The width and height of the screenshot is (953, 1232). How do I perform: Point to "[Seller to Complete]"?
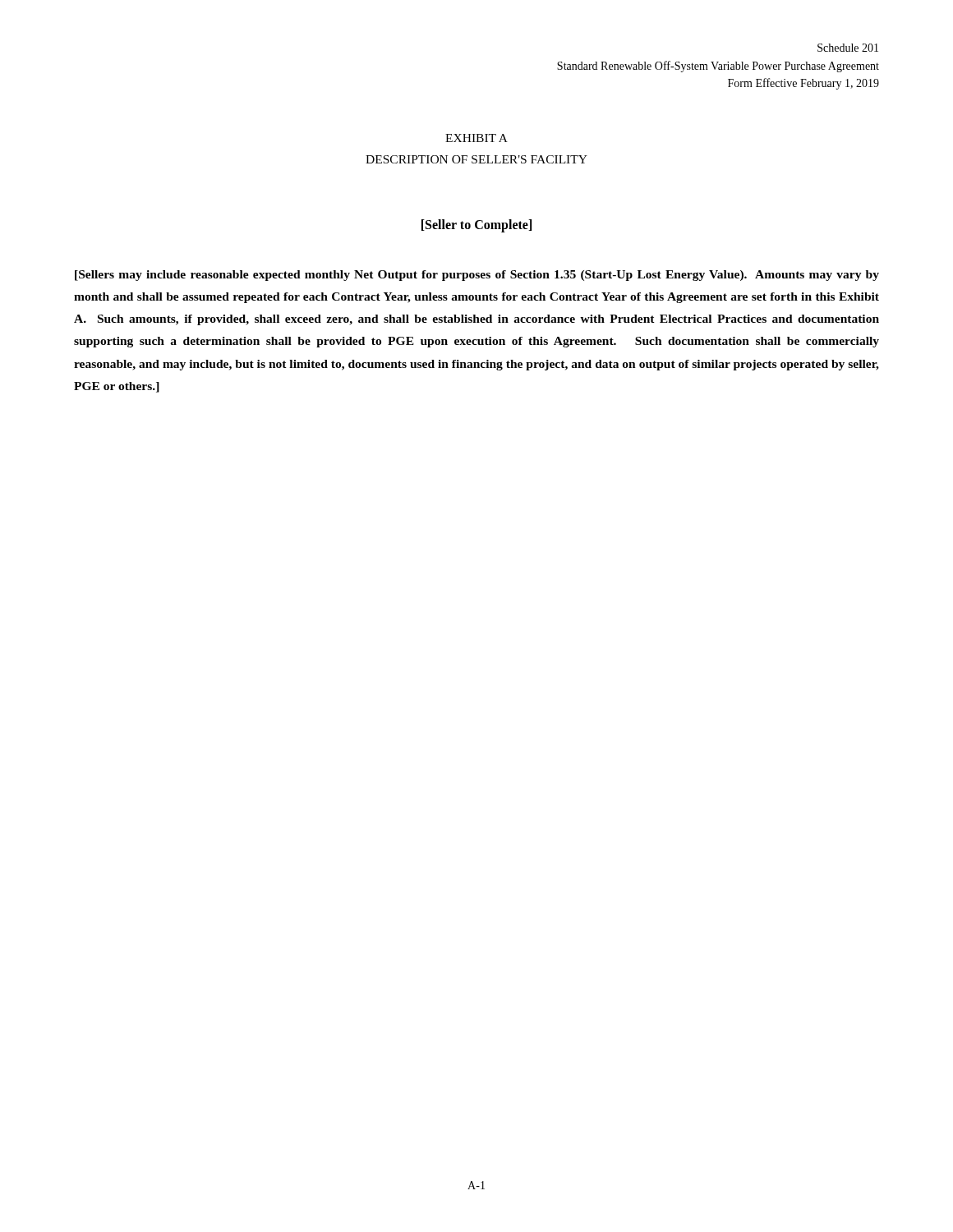point(476,225)
